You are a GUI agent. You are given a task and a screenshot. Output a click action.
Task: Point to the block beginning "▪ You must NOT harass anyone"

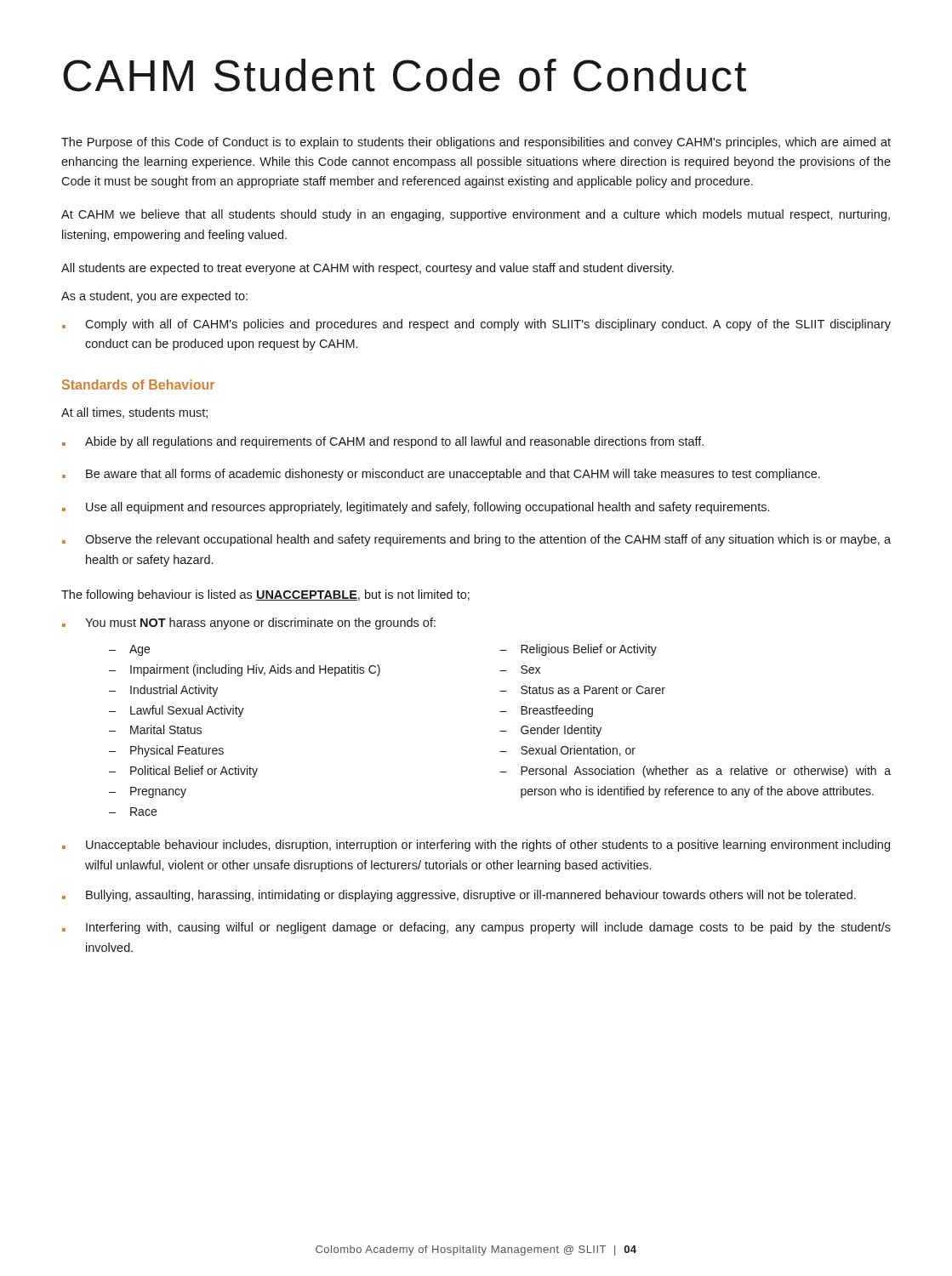[249, 624]
